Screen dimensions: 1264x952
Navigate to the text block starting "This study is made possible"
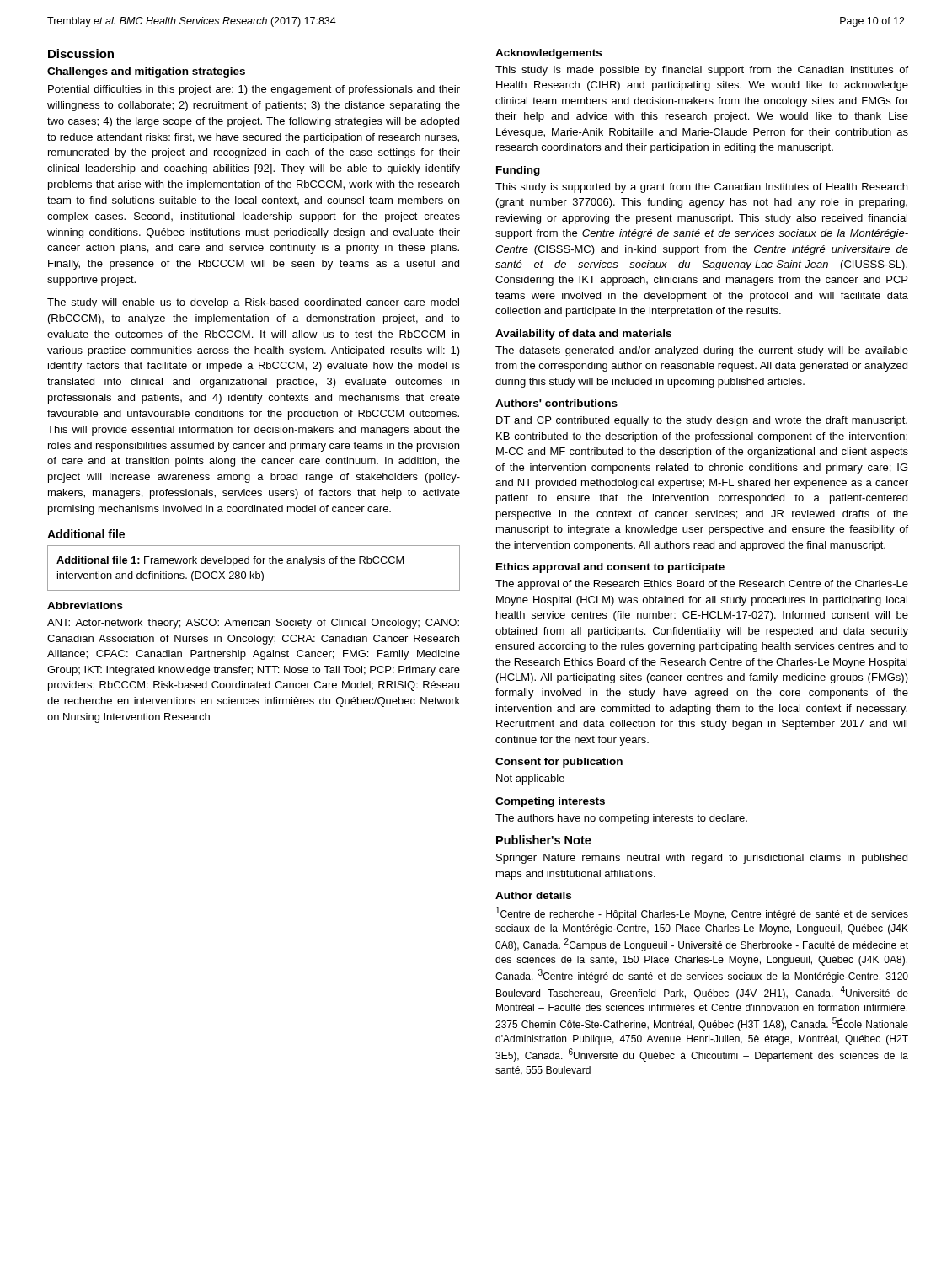702,108
